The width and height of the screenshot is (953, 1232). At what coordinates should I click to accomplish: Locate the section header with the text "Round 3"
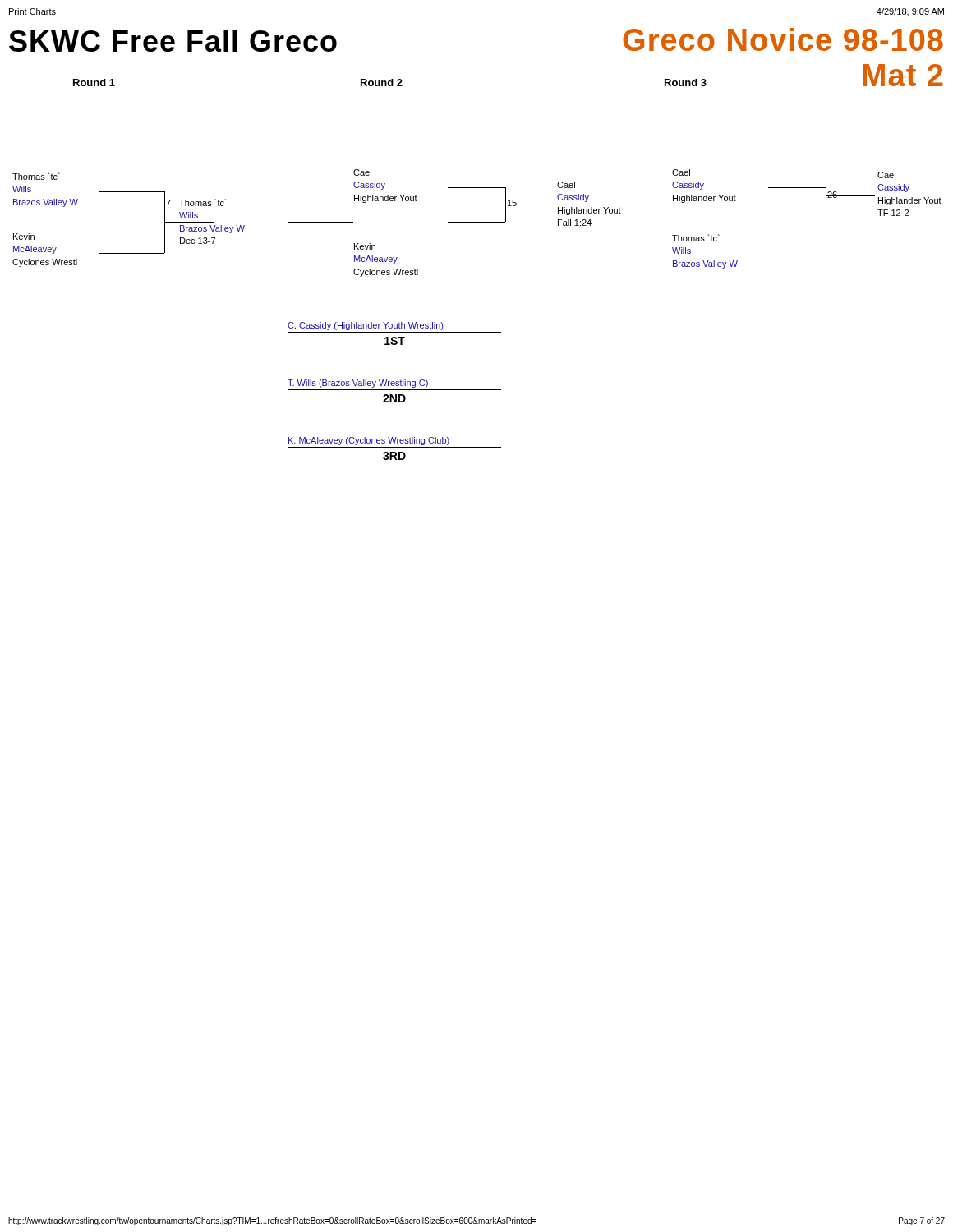click(x=685, y=83)
